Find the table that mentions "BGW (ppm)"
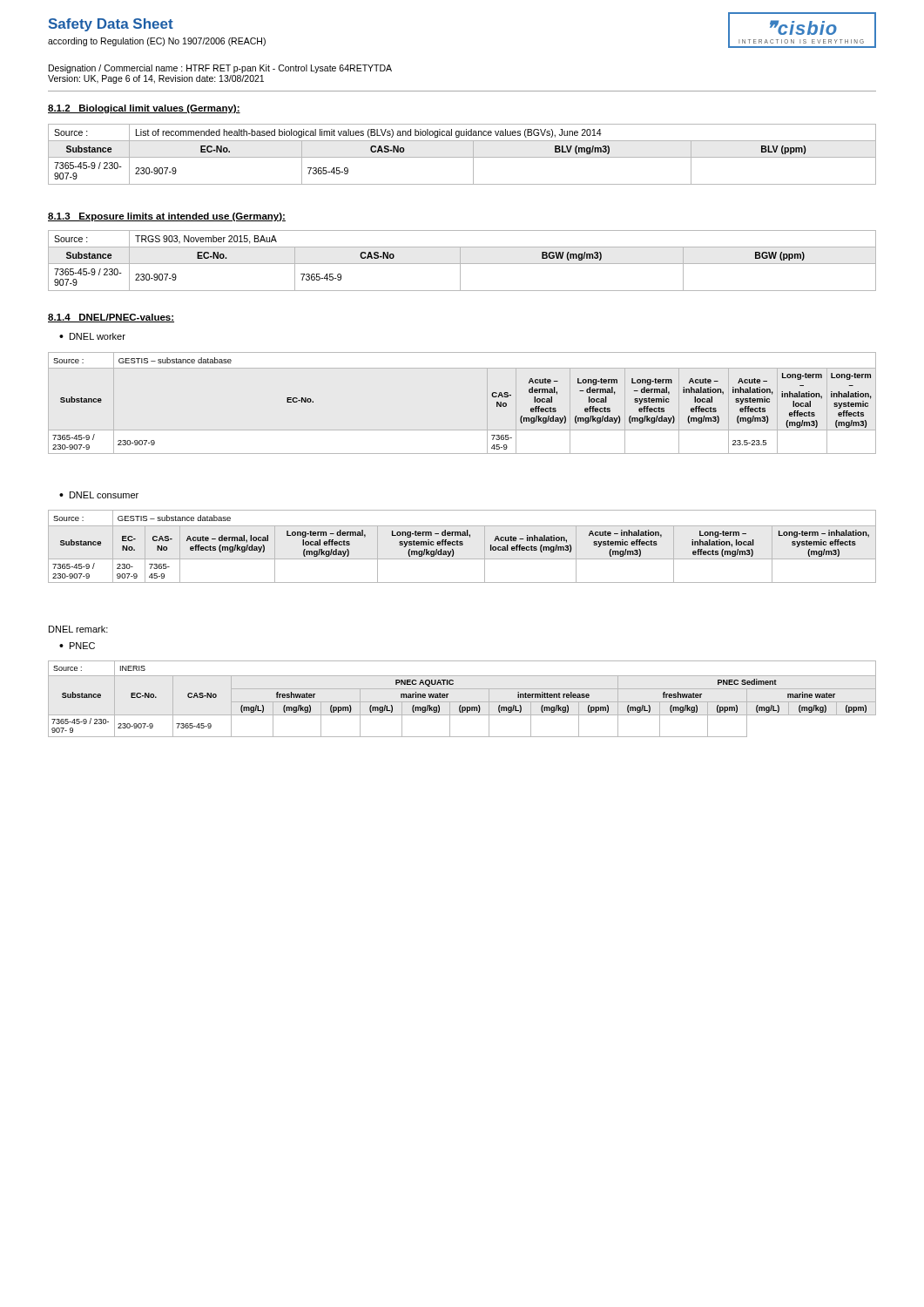This screenshot has height=1307, width=924. [462, 261]
